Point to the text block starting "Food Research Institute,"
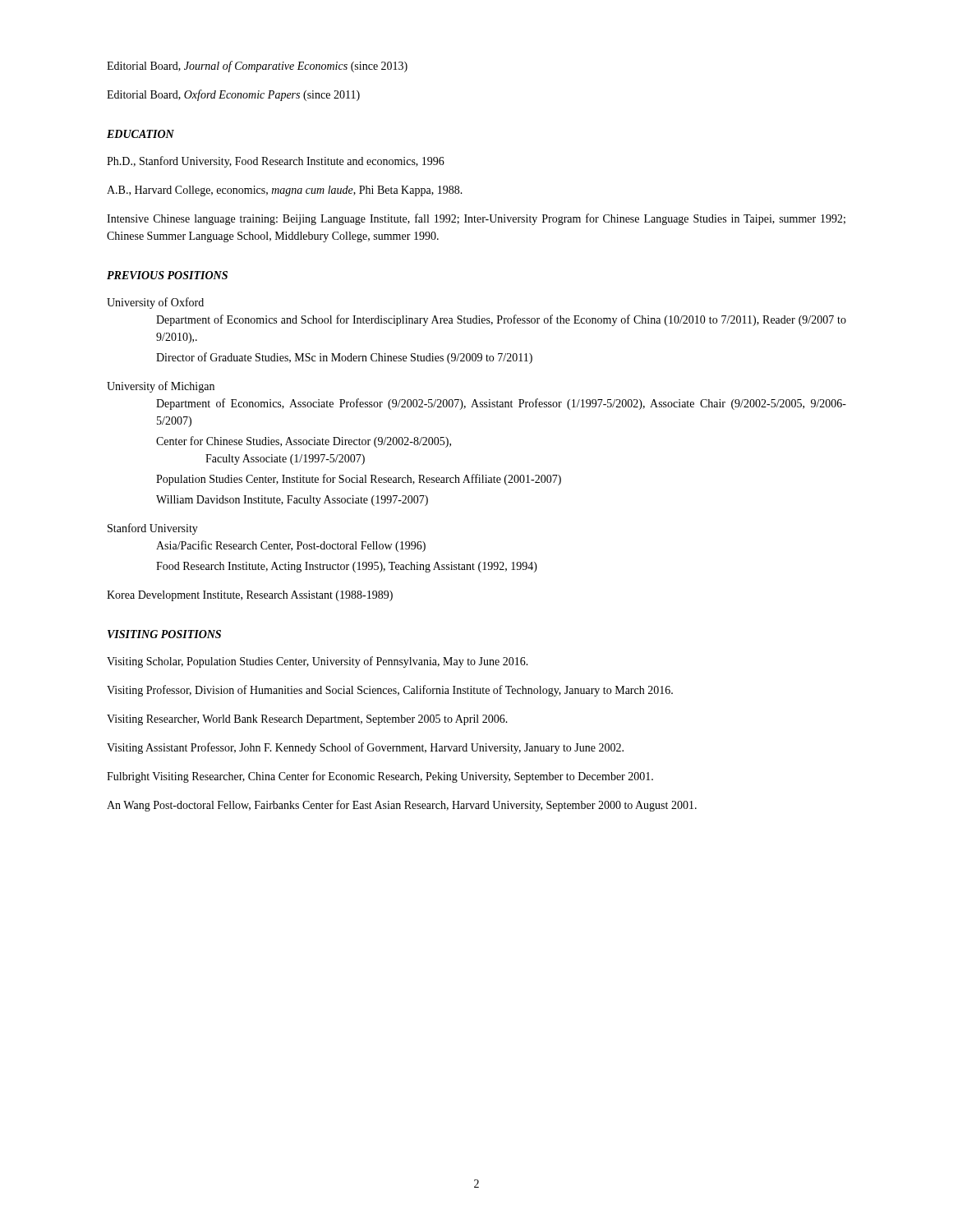 (347, 566)
